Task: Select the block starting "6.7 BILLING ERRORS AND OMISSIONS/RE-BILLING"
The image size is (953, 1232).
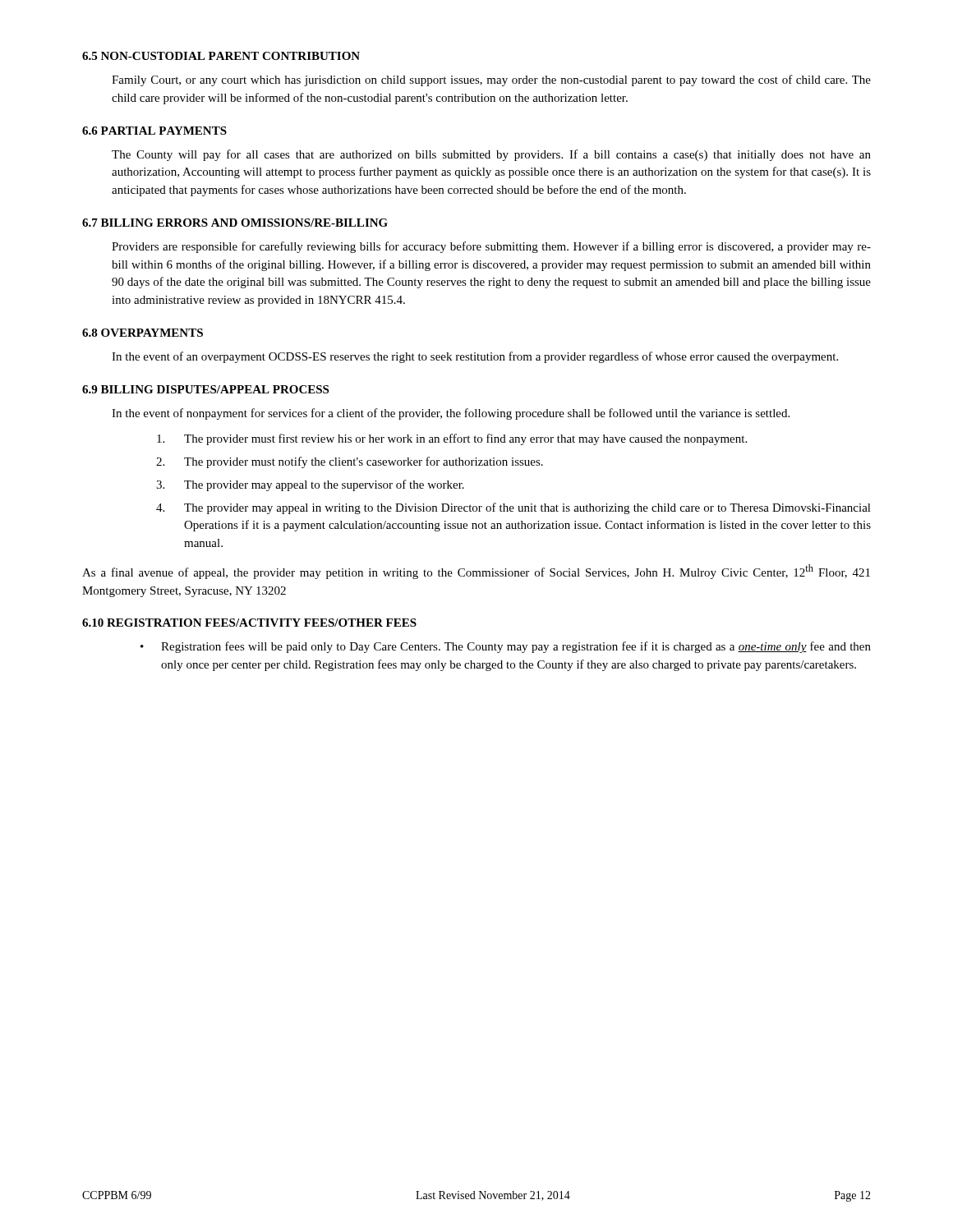Action: point(235,222)
